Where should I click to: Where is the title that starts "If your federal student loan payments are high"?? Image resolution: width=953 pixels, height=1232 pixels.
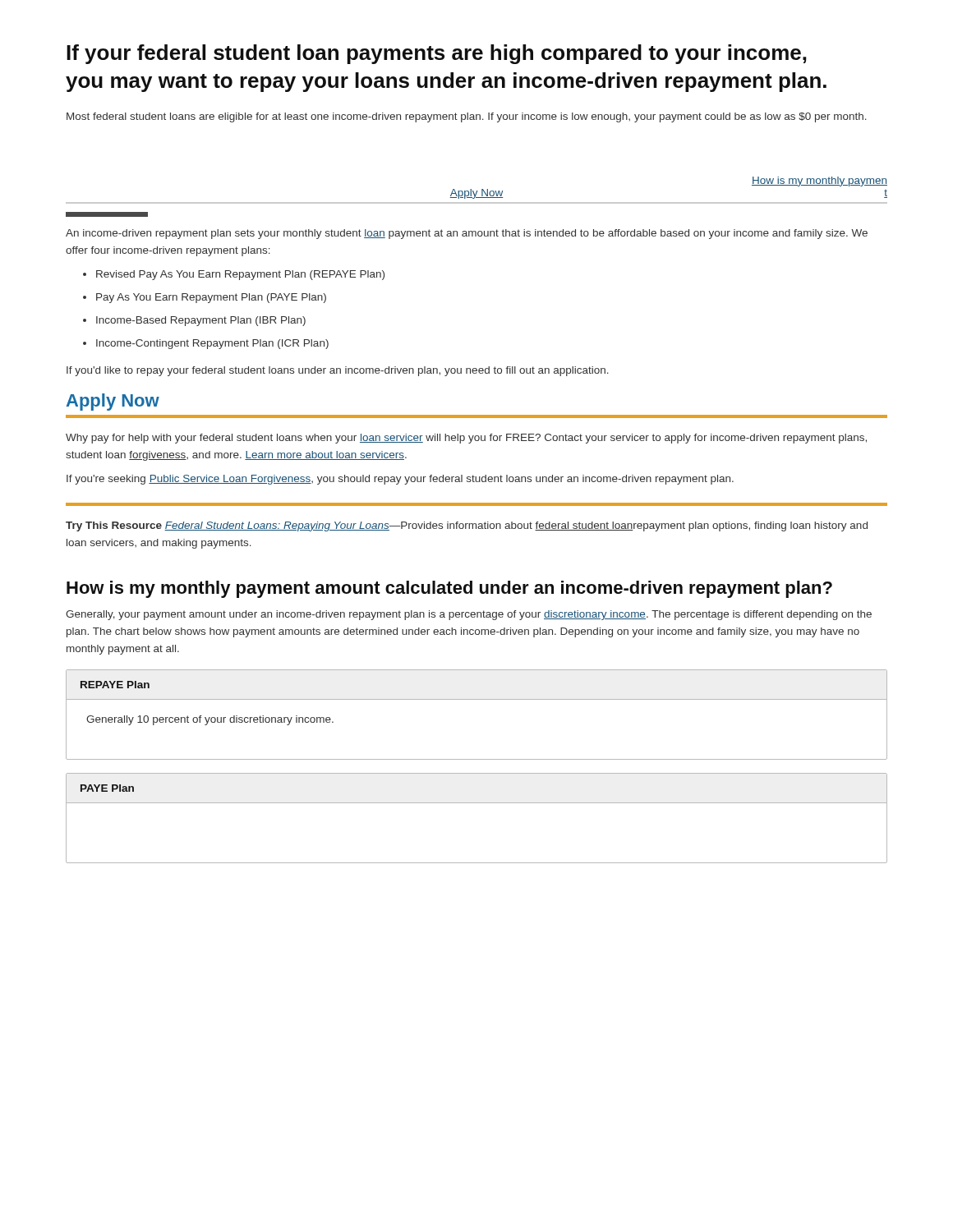pyautogui.click(x=476, y=67)
